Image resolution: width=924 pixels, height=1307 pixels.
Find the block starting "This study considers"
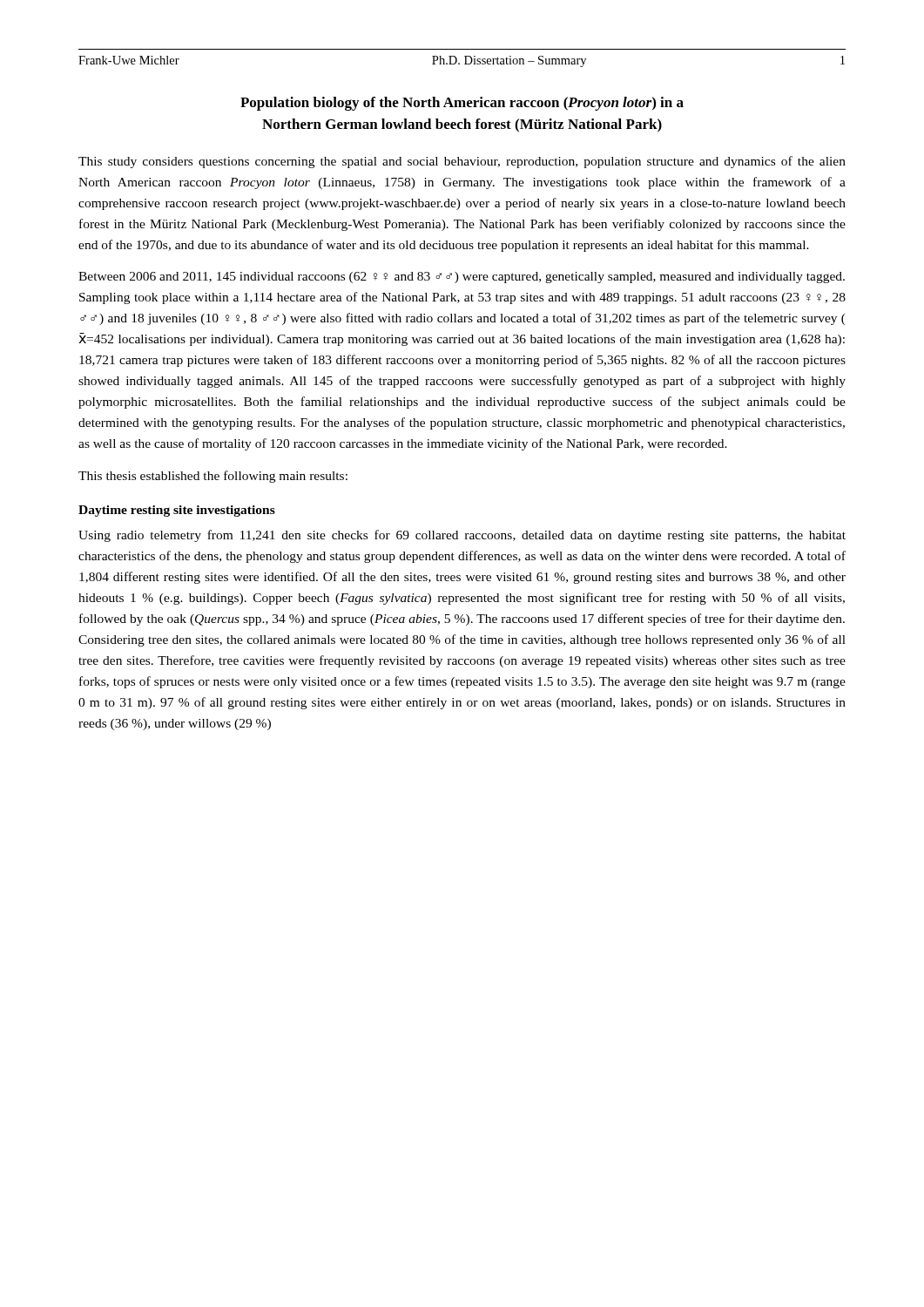[x=462, y=203]
